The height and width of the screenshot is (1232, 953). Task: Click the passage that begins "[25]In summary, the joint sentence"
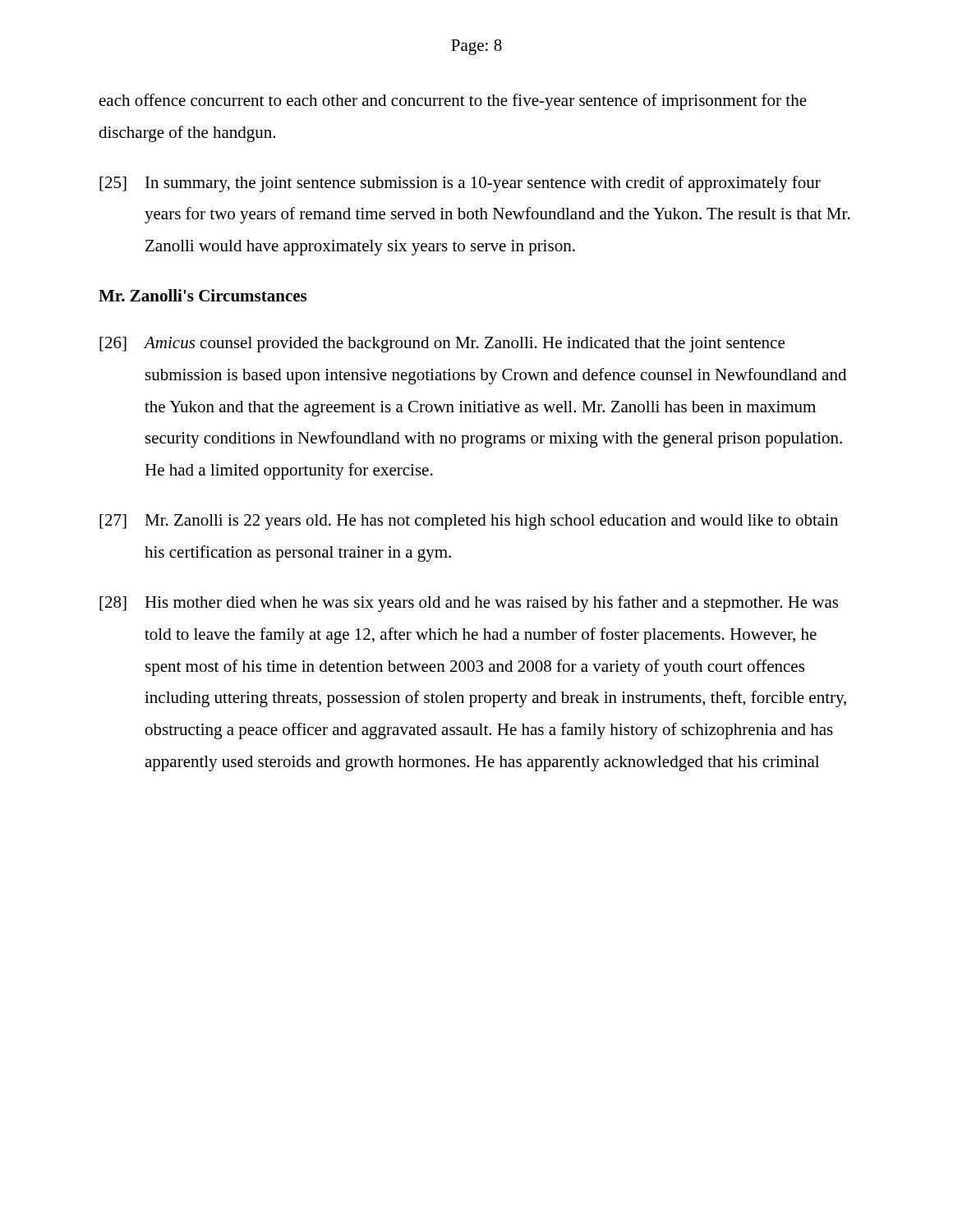coord(475,214)
